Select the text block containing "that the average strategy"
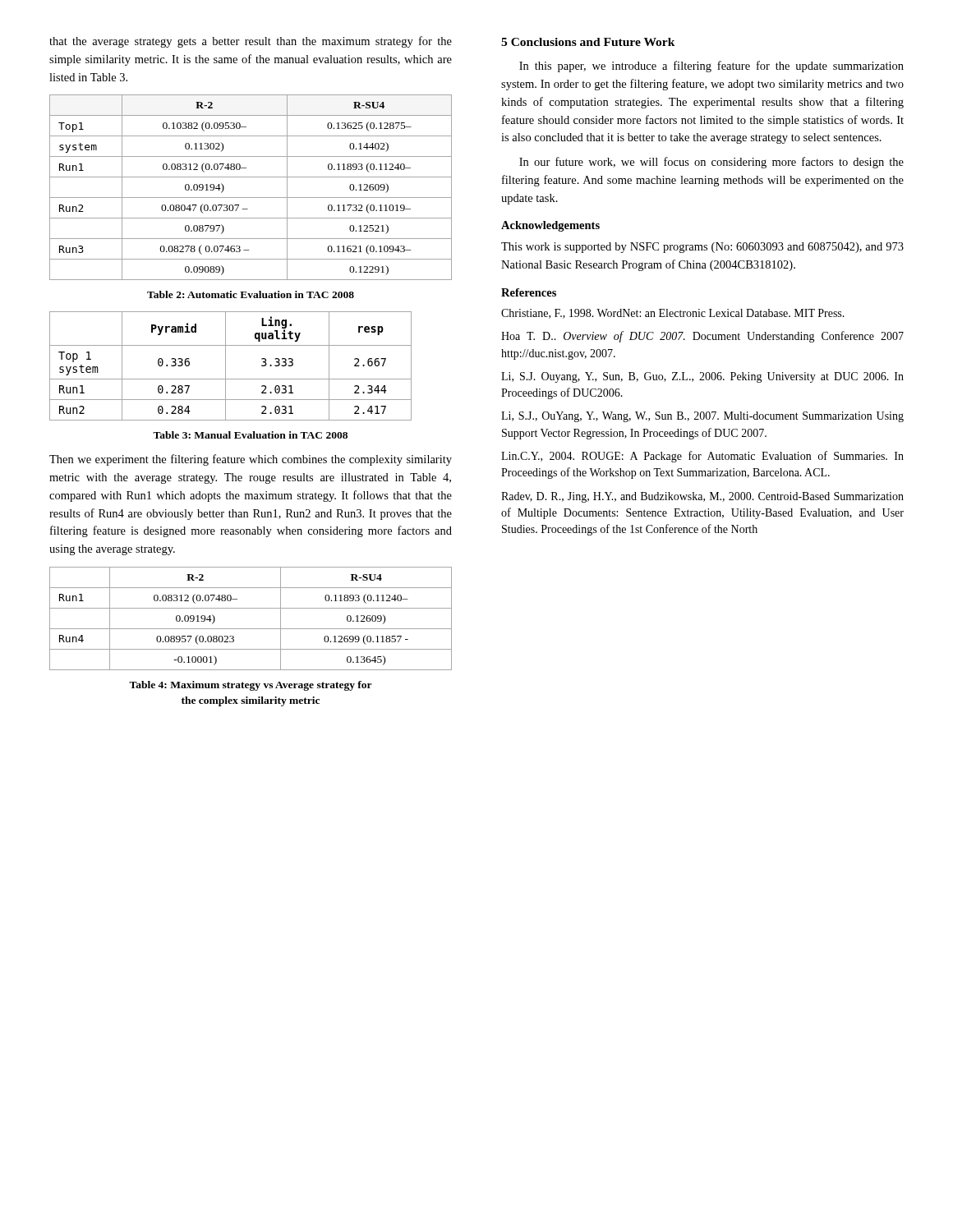The image size is (953, 1232). click(x=251, y=60)
